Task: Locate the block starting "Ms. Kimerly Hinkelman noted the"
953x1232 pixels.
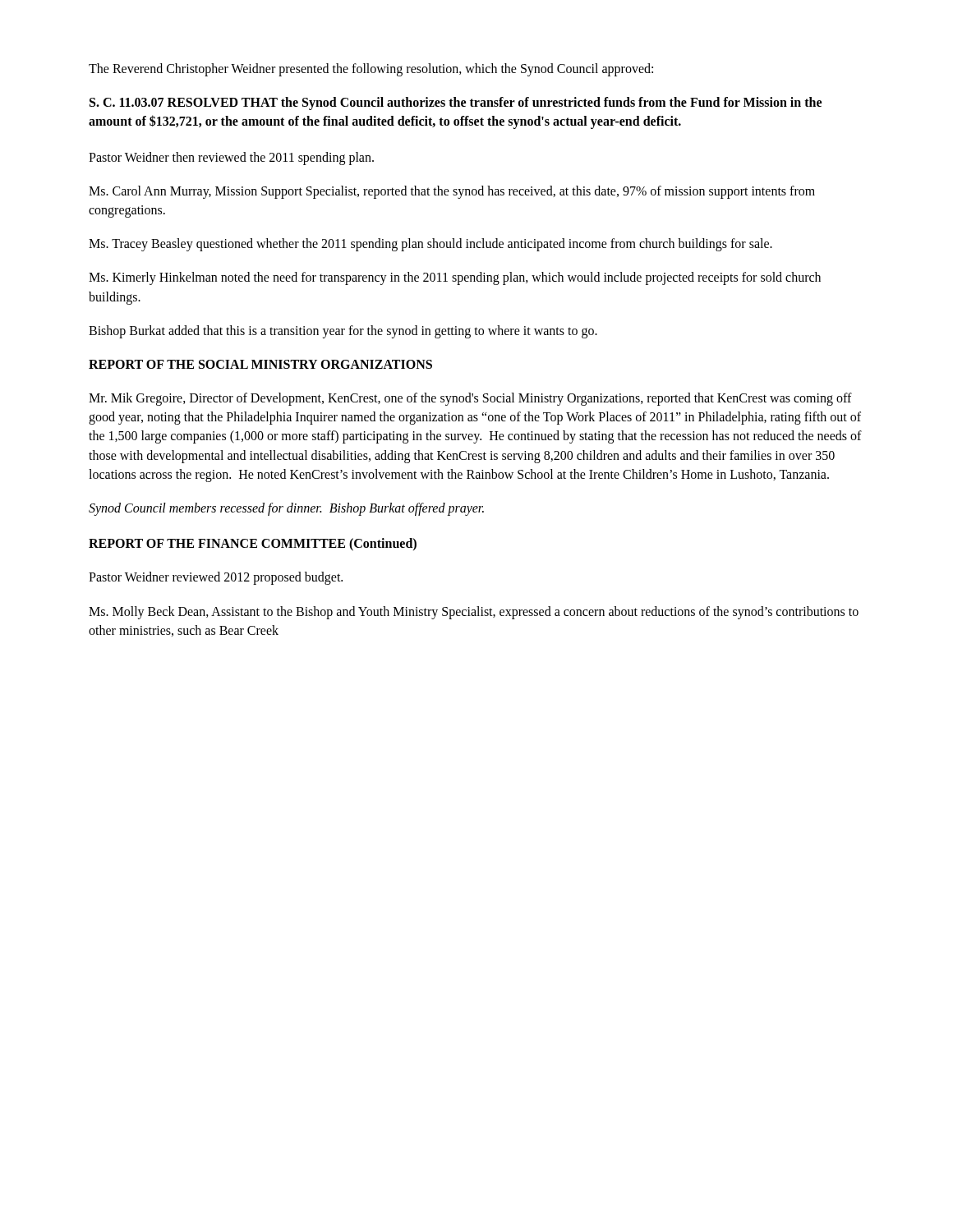Action: coord(476,287)
